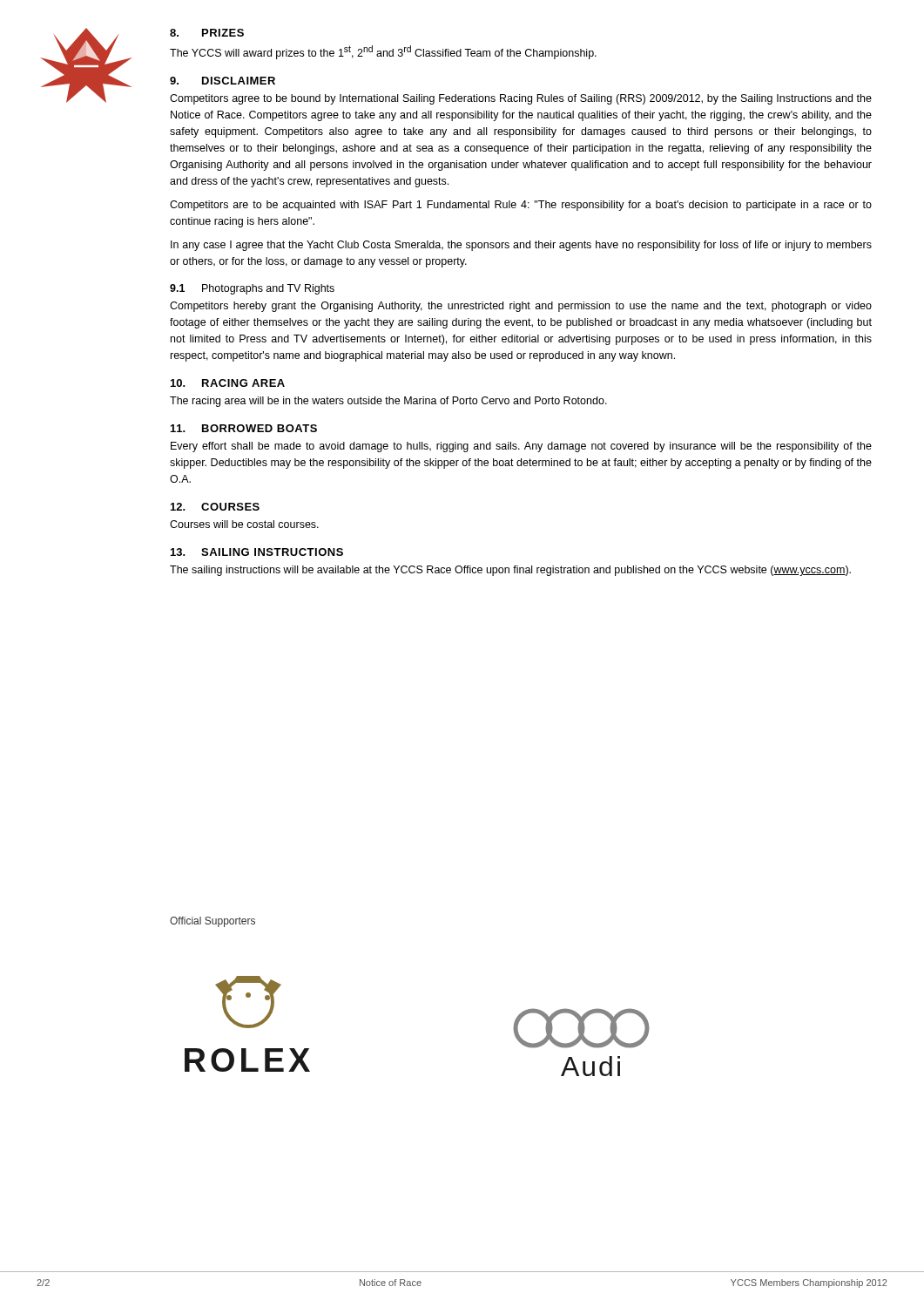Locate the text block with the text "In any case I agree that the"
The width and height of the screenshot is (924, 1307).
click(x=521, y=253)
